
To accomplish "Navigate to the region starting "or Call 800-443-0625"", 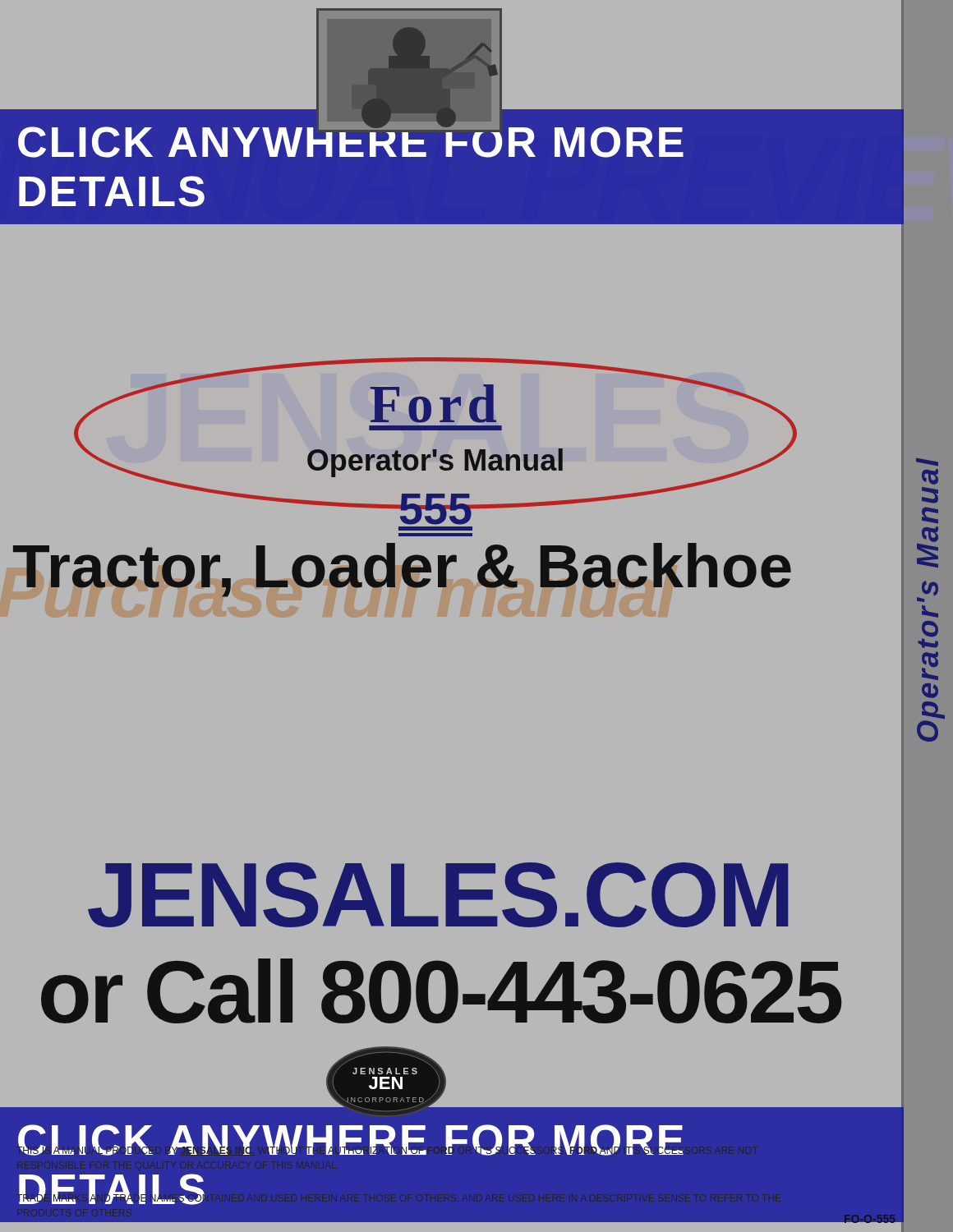I will 440,992.
